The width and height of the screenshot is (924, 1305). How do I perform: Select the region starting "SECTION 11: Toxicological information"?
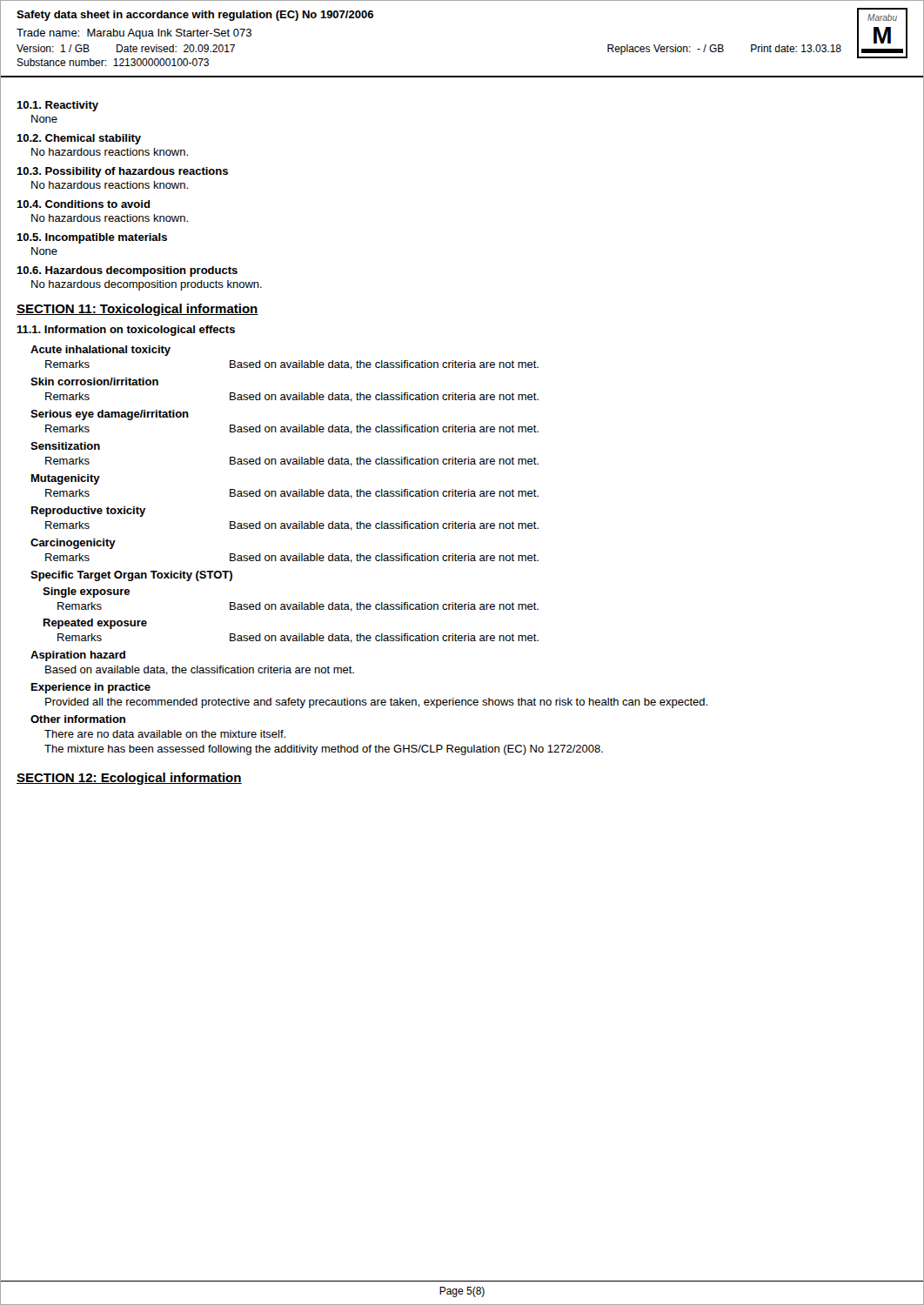point(137,308)
